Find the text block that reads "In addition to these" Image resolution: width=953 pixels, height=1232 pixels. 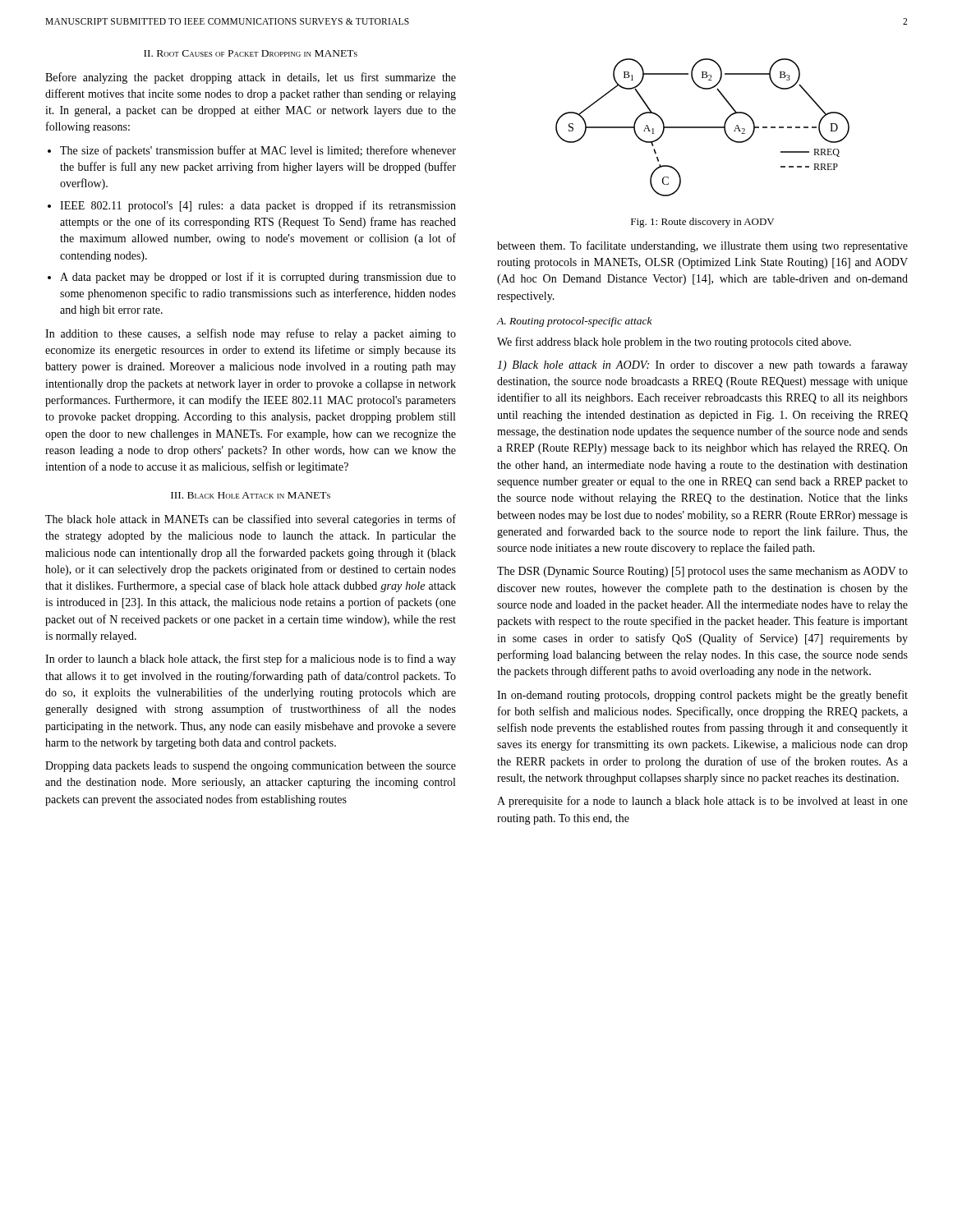[x=251, y=401]
